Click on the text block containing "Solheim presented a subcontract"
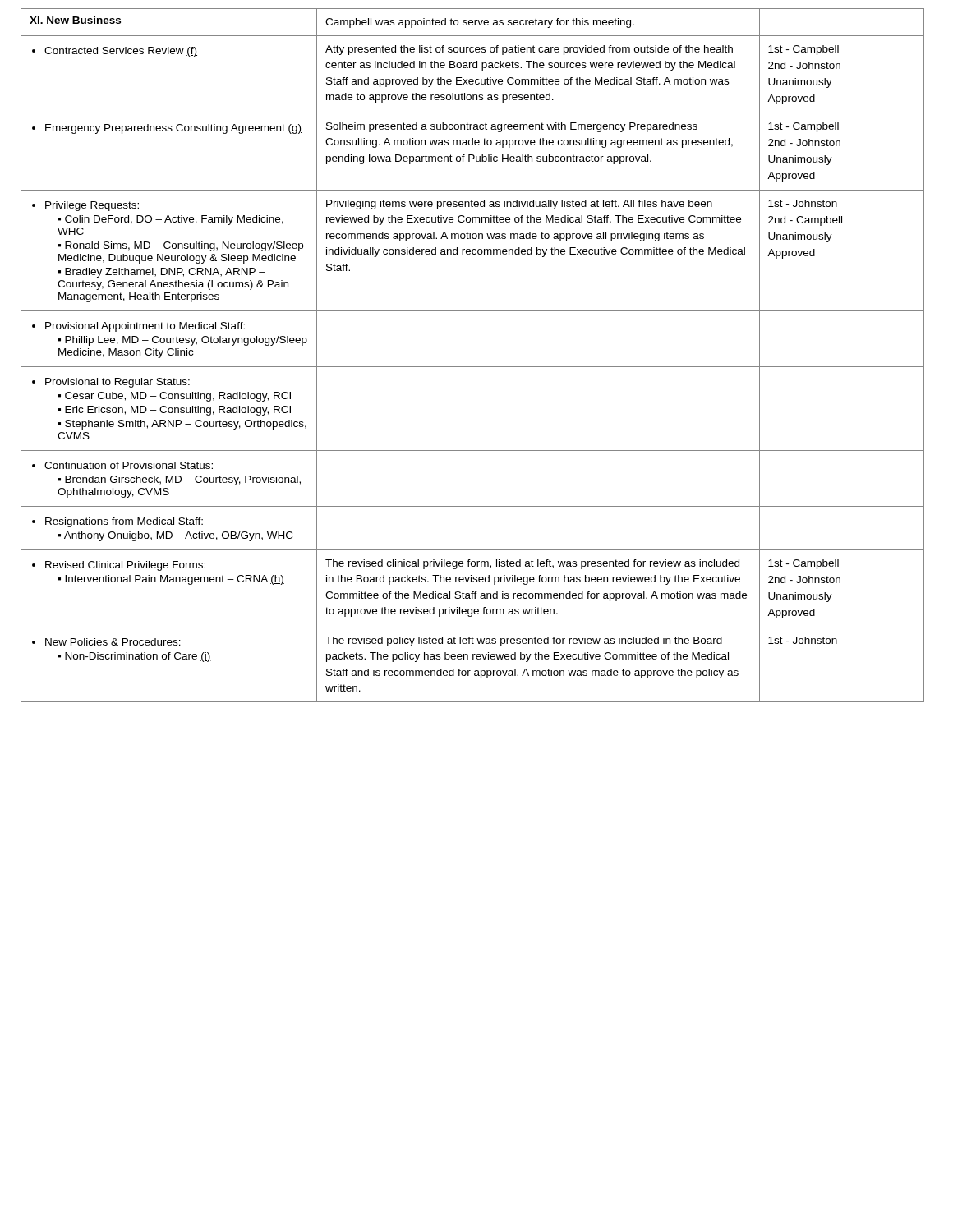953x1232 pixels. [x=529, y=142]
